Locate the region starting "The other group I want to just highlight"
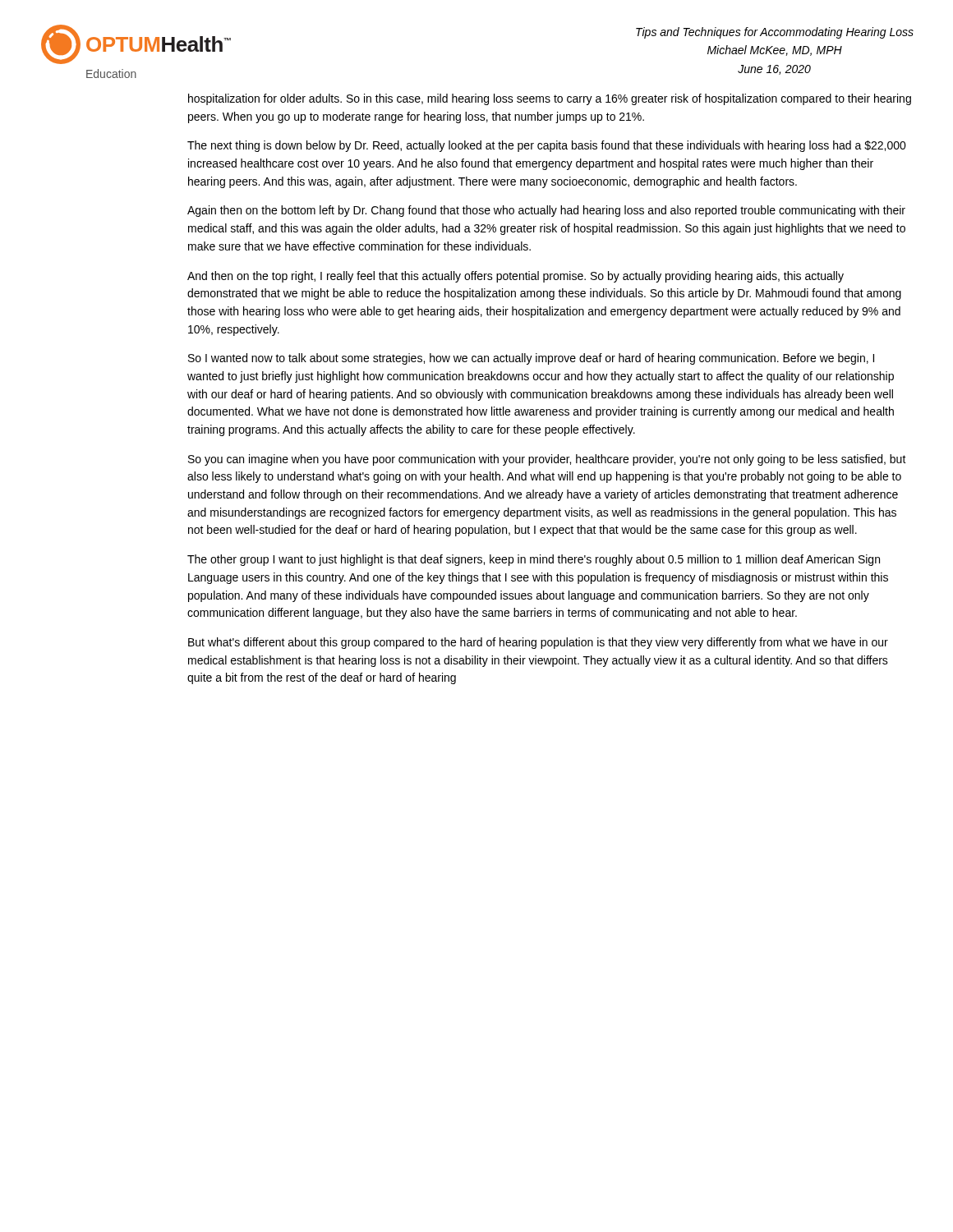Screen dimensions: 1232x953 (538, 586)
